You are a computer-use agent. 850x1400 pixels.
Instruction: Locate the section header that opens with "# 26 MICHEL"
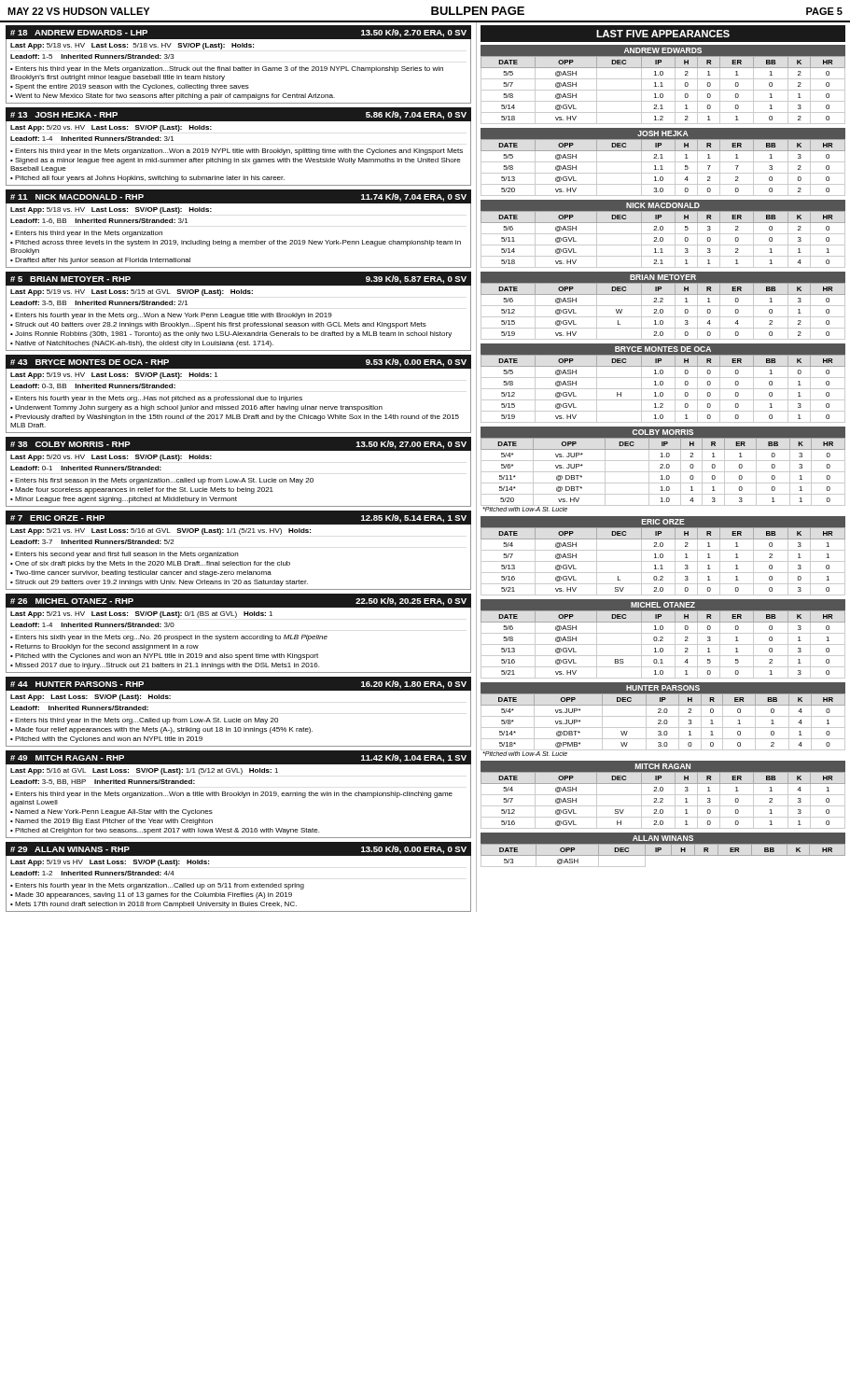(x=238, y=601)
